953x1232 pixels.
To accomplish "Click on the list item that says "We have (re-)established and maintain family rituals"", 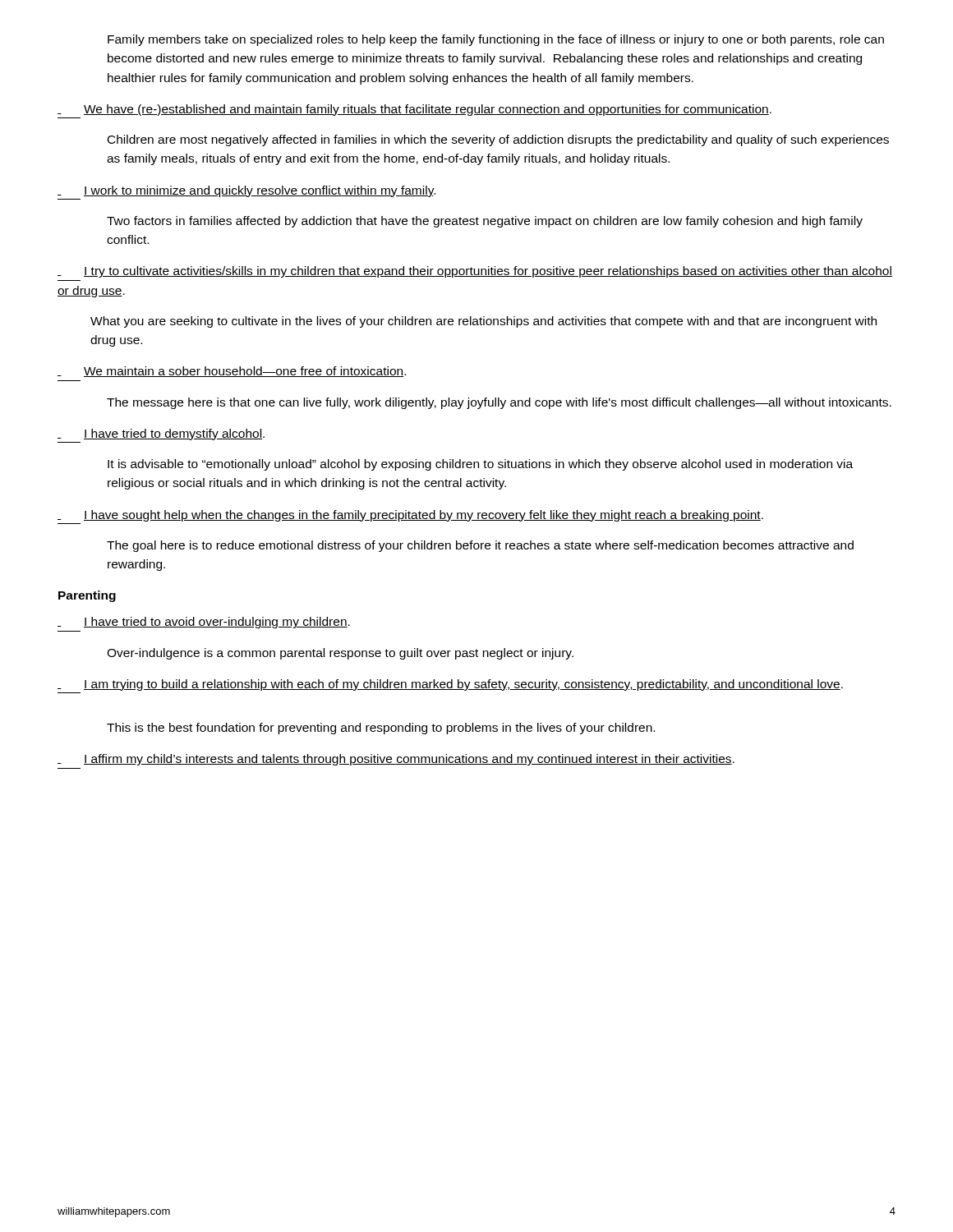I will [x=476, y=108].
